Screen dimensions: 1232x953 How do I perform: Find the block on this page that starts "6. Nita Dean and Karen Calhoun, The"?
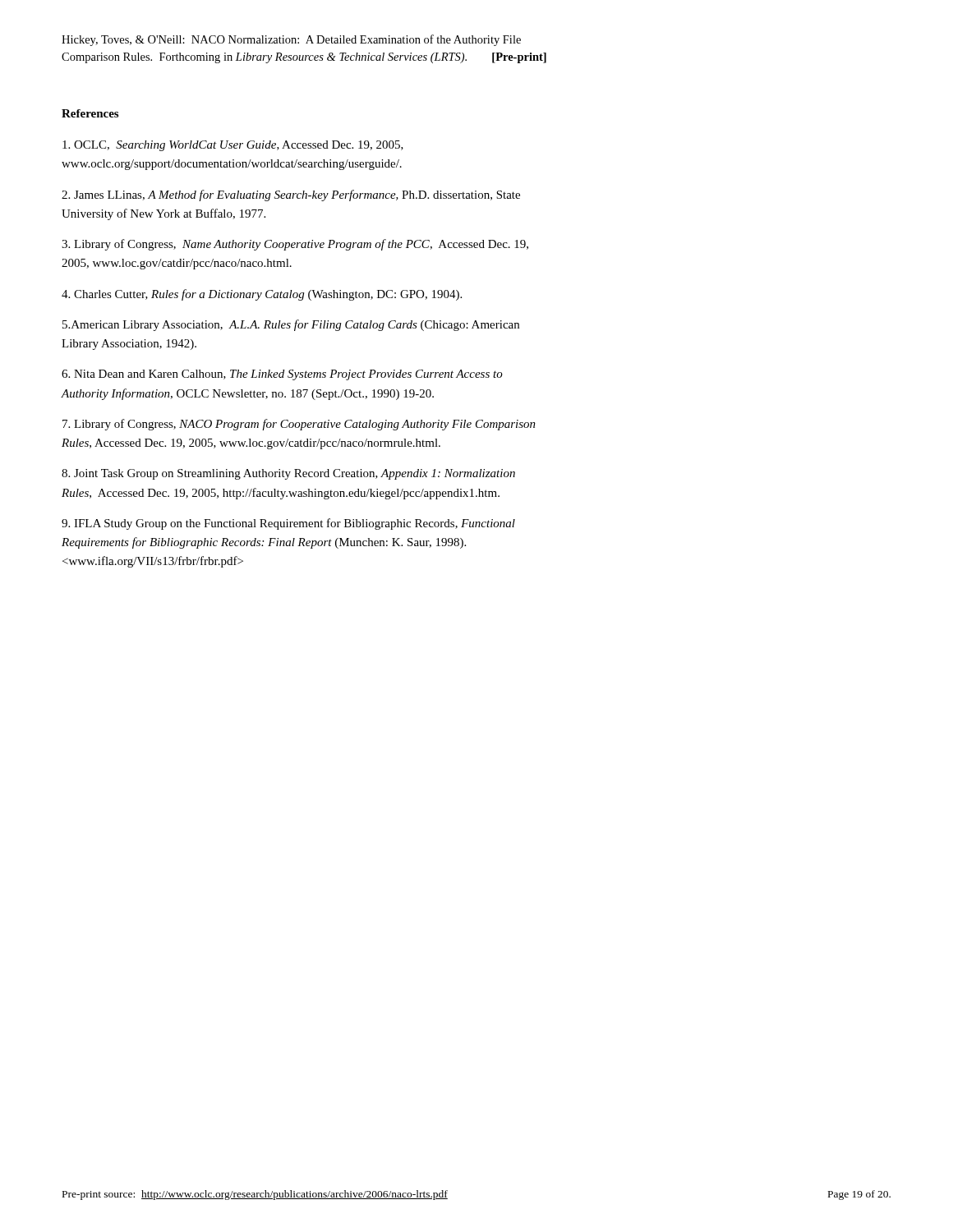tap(476, 384)
